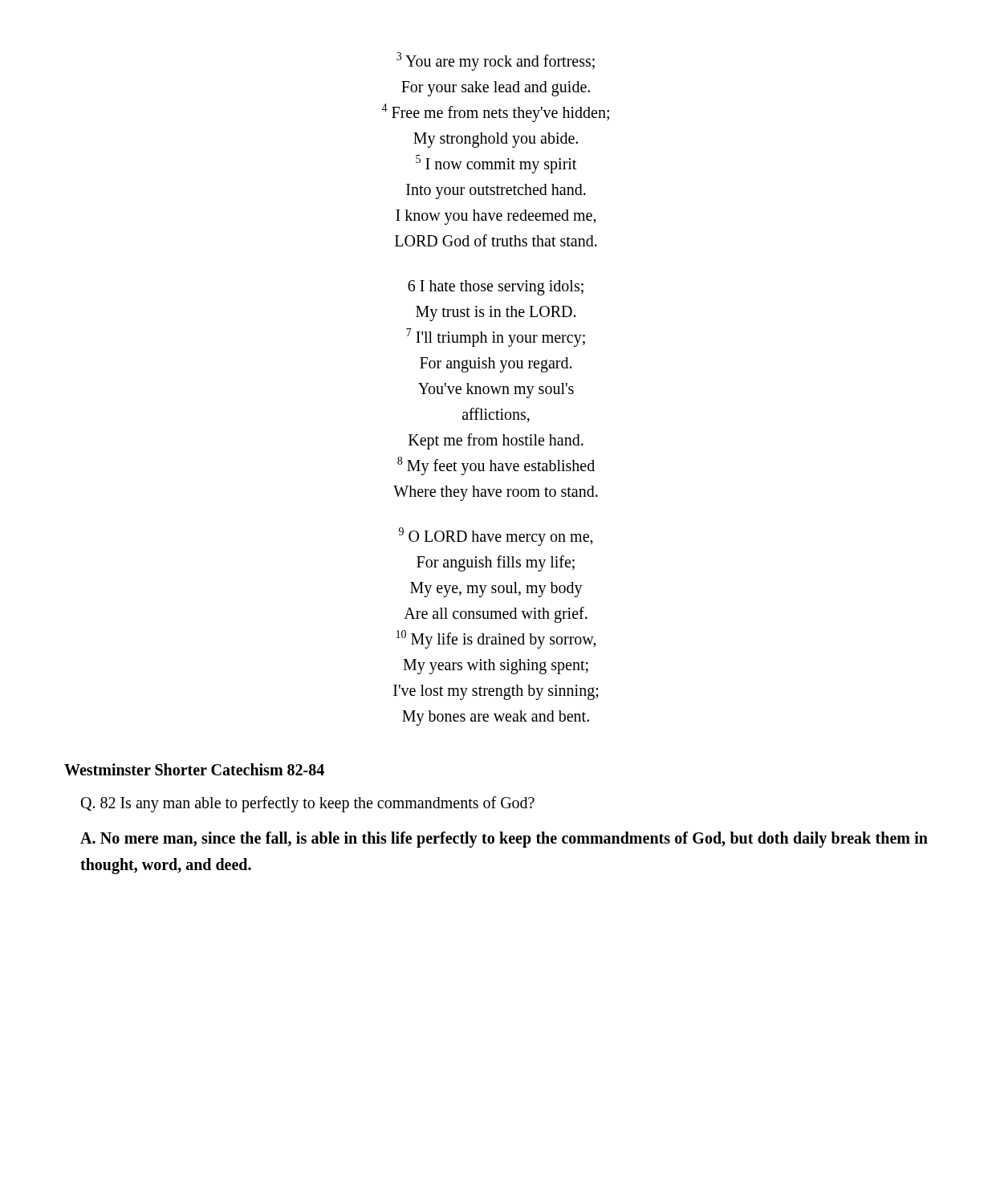Point to the text block starting "Westminster Shorter Catechism 82-84"
Screen dimensions: 1204x992
pyautogui.click(x=194, y=770)
